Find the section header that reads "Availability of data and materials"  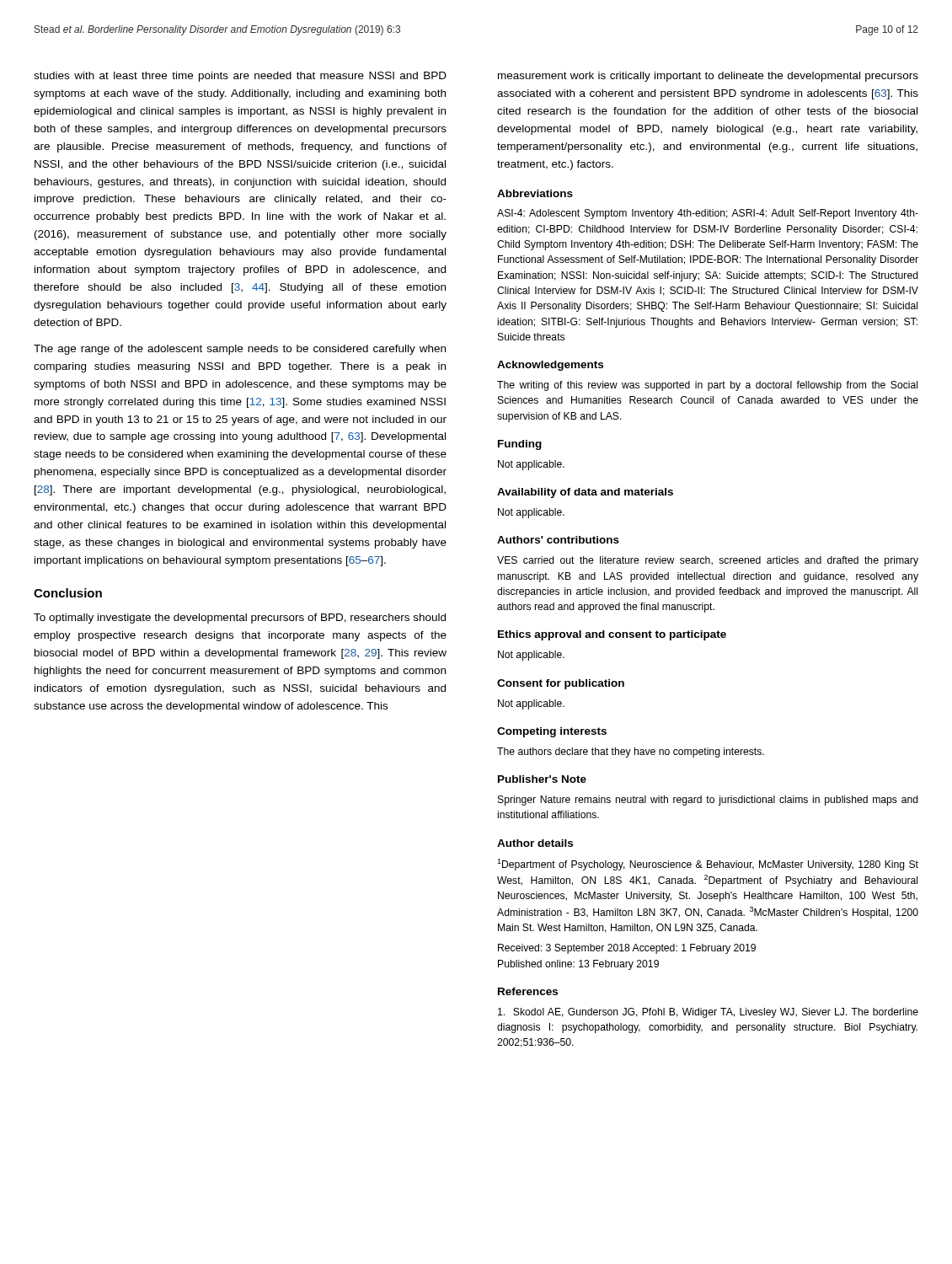coord(585,493)
